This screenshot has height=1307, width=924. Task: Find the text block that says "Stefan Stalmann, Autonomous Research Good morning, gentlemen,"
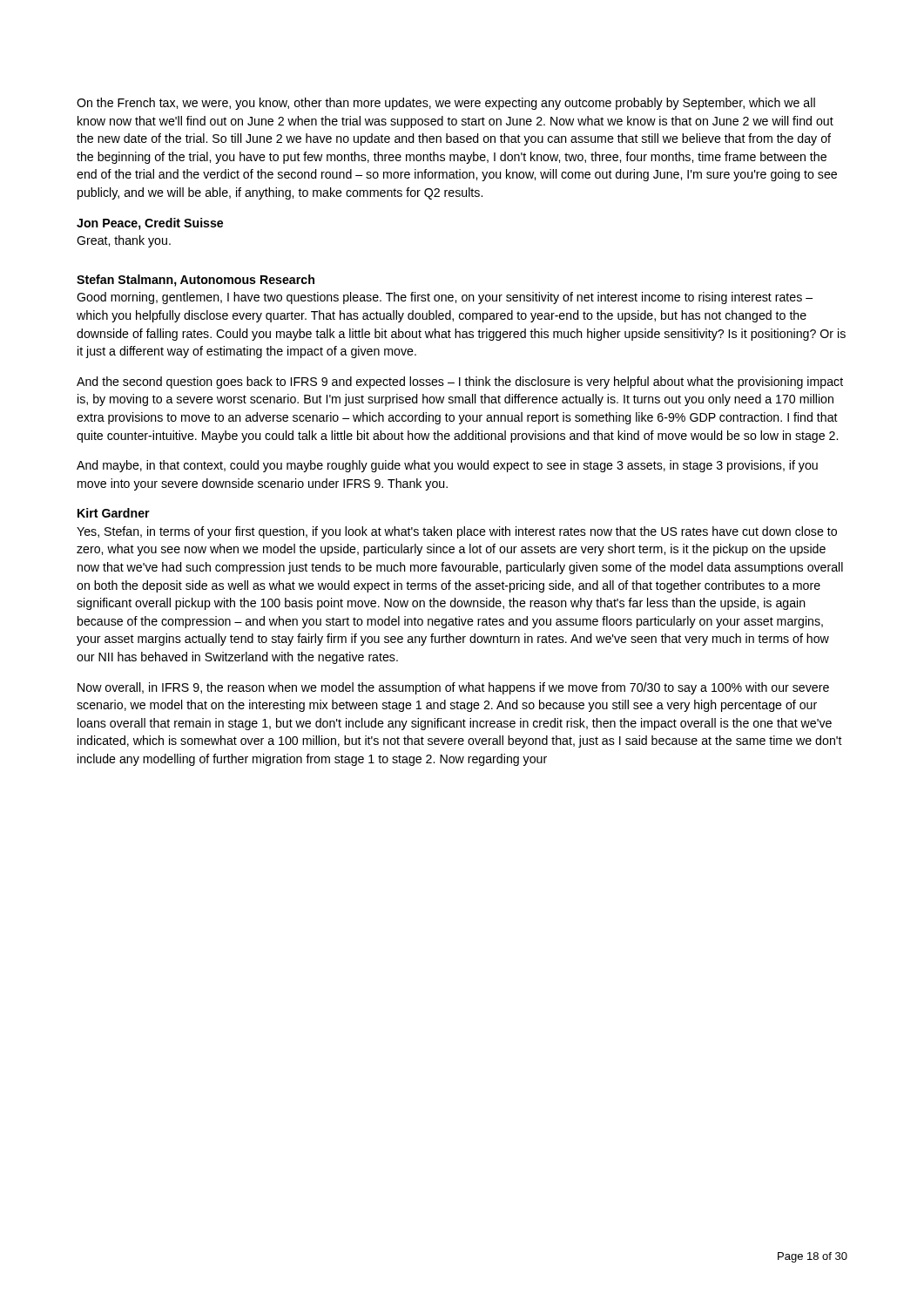(462, 316)
